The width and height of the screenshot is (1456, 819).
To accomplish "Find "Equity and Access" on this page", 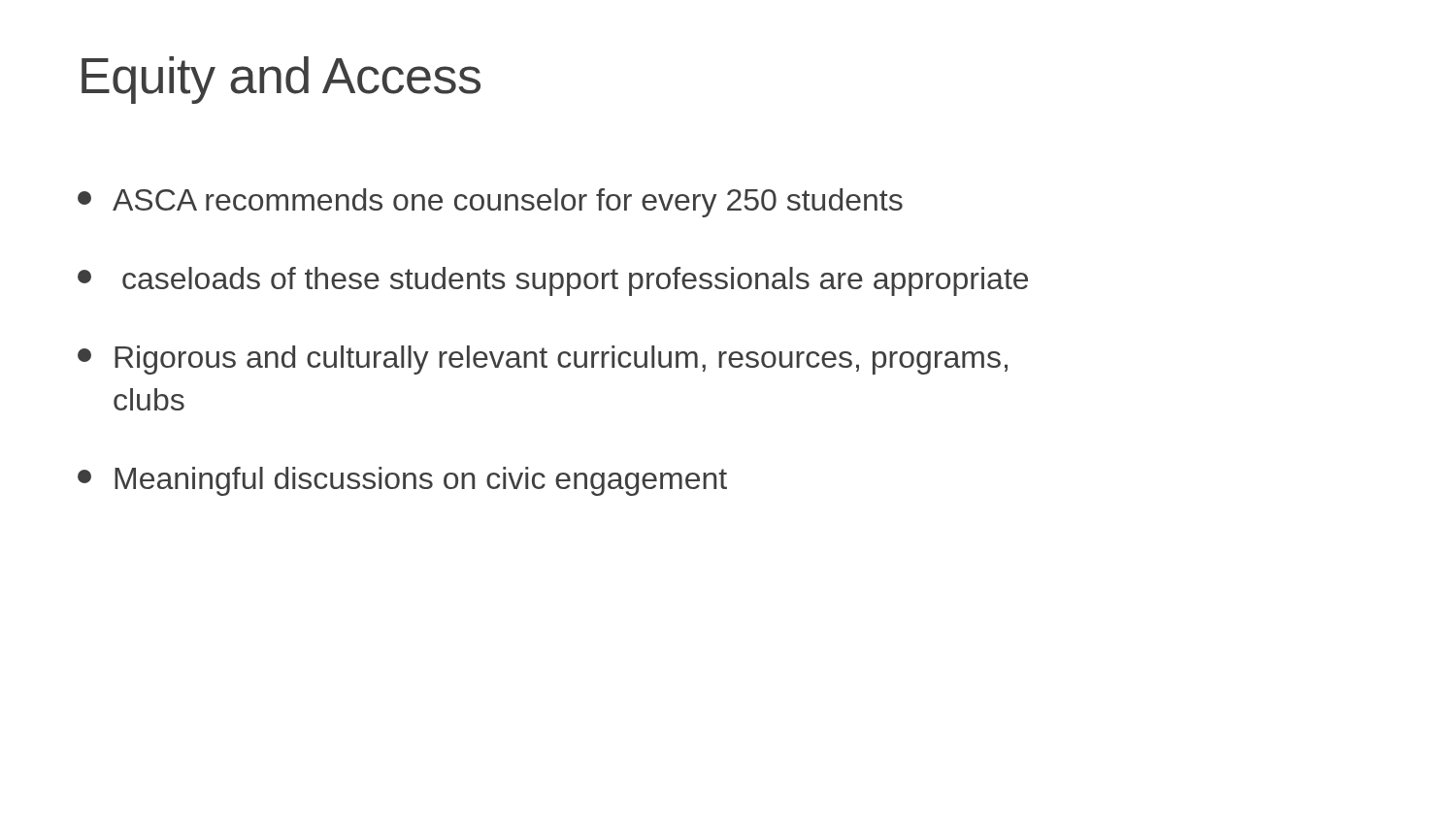I will [x=280, y=76].
